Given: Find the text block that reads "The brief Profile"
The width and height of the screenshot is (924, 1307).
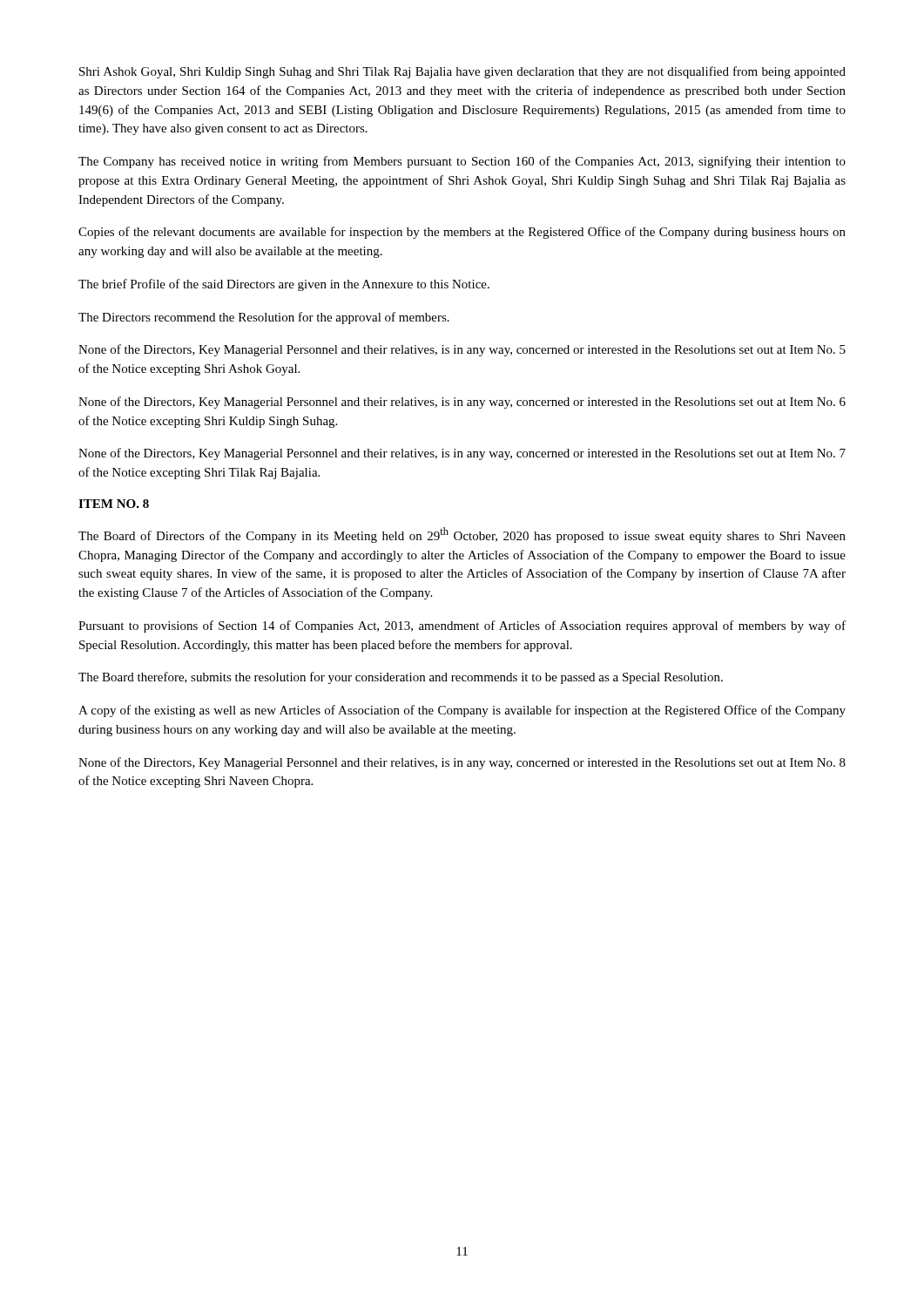Looking at the screenshot, I should [x=284, y=284].
